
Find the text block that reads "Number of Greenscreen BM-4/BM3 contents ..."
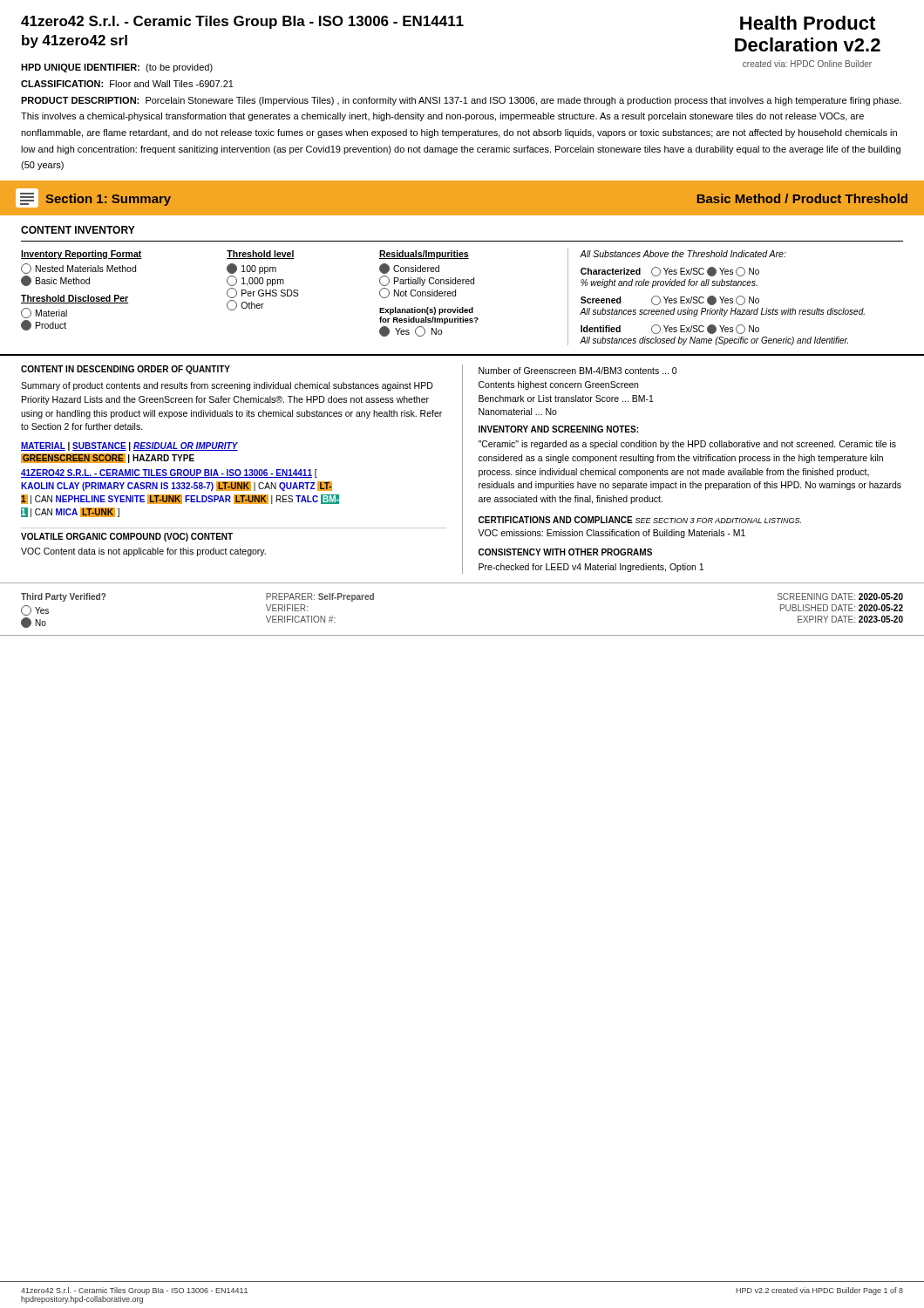[578, 391]
